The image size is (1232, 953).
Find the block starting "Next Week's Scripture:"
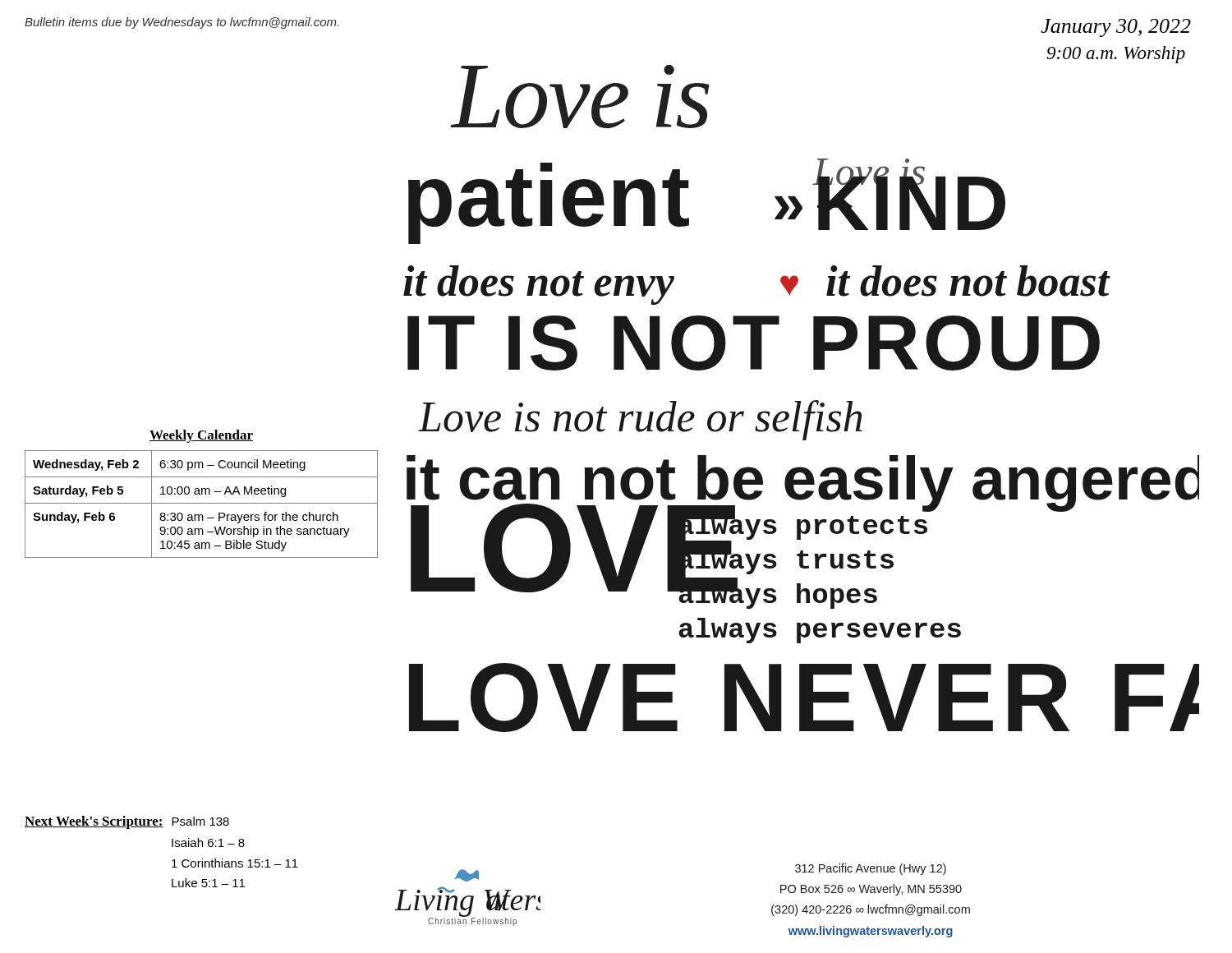click(127, 822)
